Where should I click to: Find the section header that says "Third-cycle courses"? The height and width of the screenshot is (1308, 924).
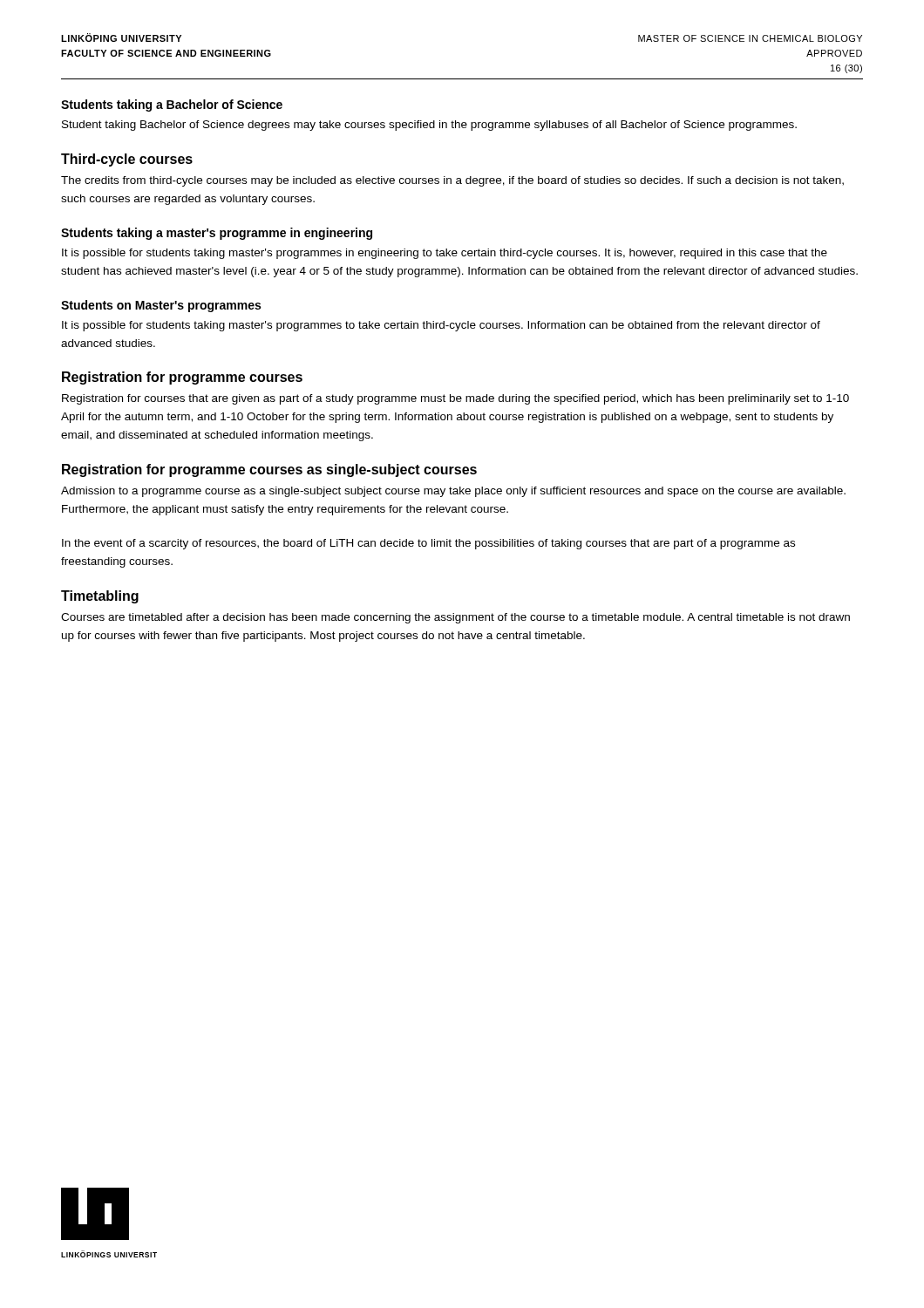pos(127,159)
